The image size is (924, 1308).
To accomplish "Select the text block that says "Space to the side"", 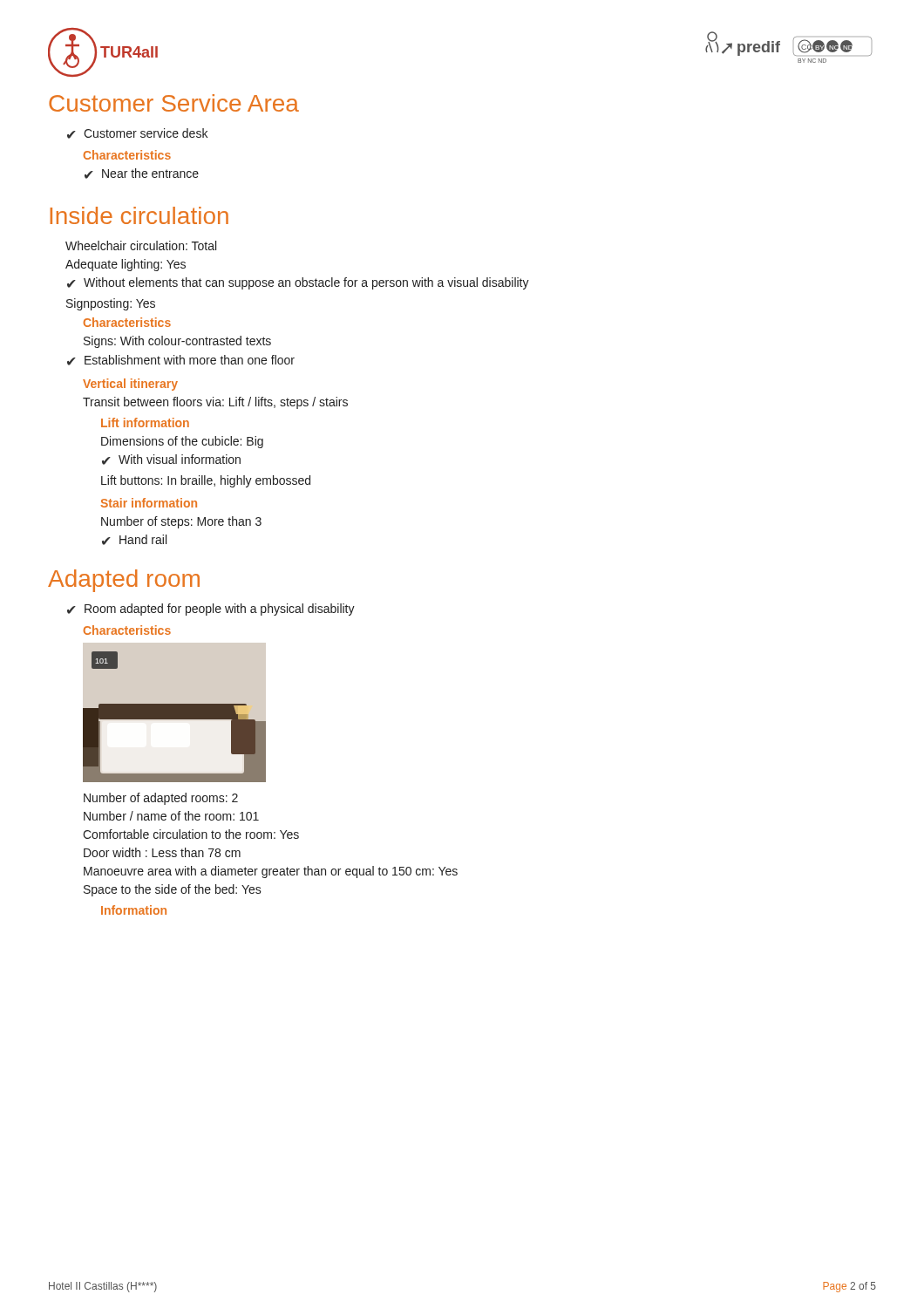I will tap(172, 889).
